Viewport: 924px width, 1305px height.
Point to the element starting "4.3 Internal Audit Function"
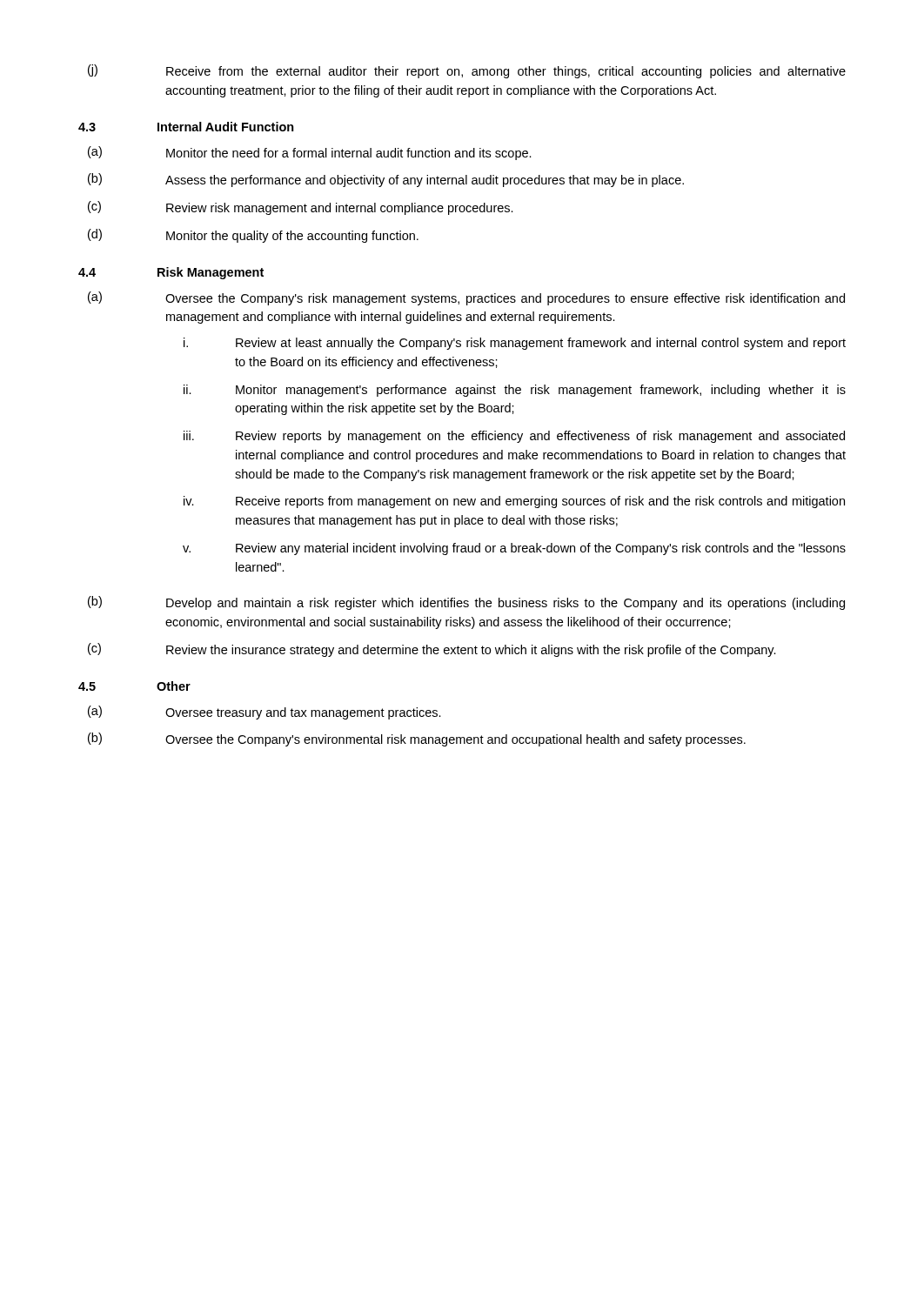click(x=186, y=127)
